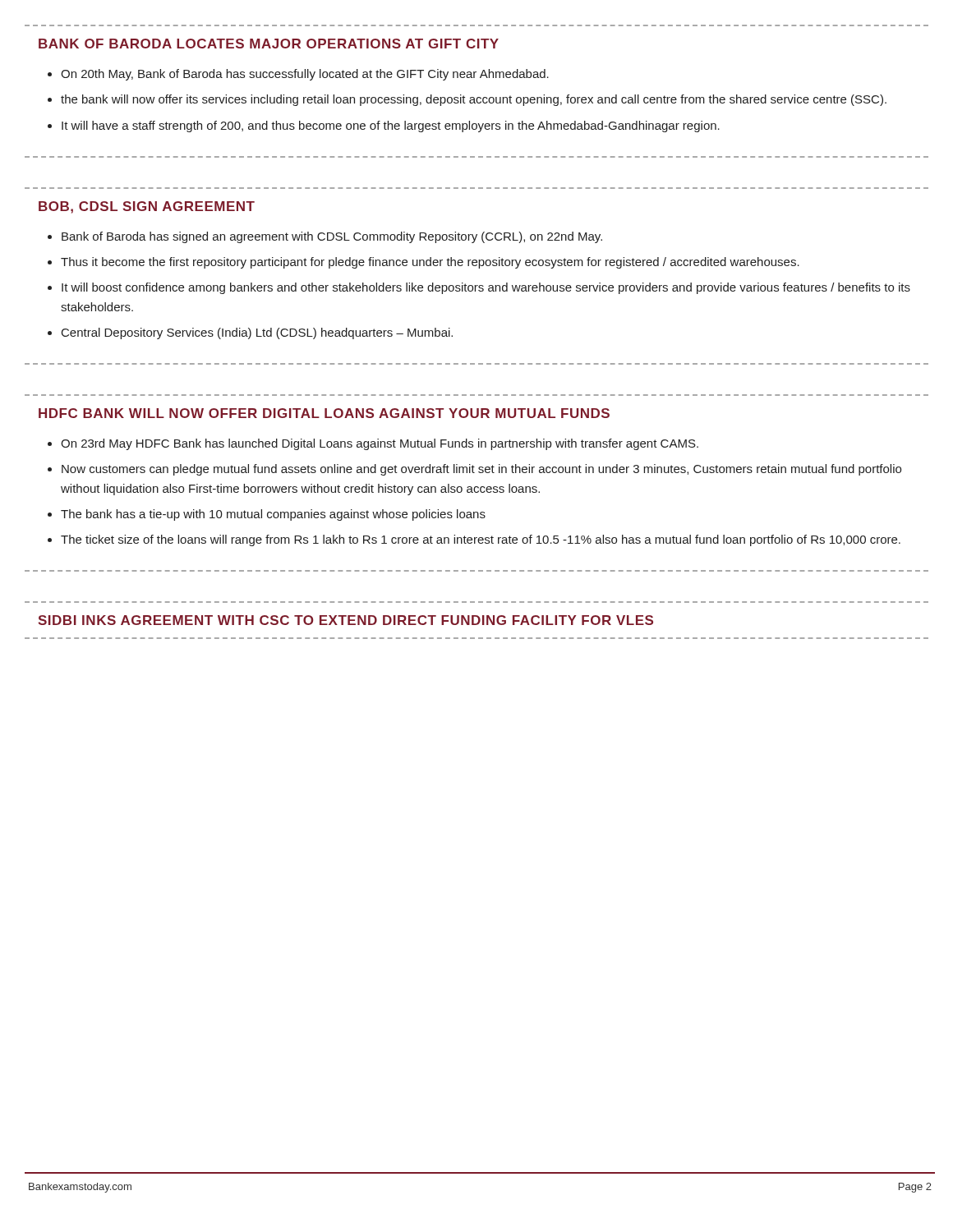Select the section header that reads "BOB, CDSL SIGN AGREEMENT"
Viewport: 953px width, 1232px height.
pos(146,206)
